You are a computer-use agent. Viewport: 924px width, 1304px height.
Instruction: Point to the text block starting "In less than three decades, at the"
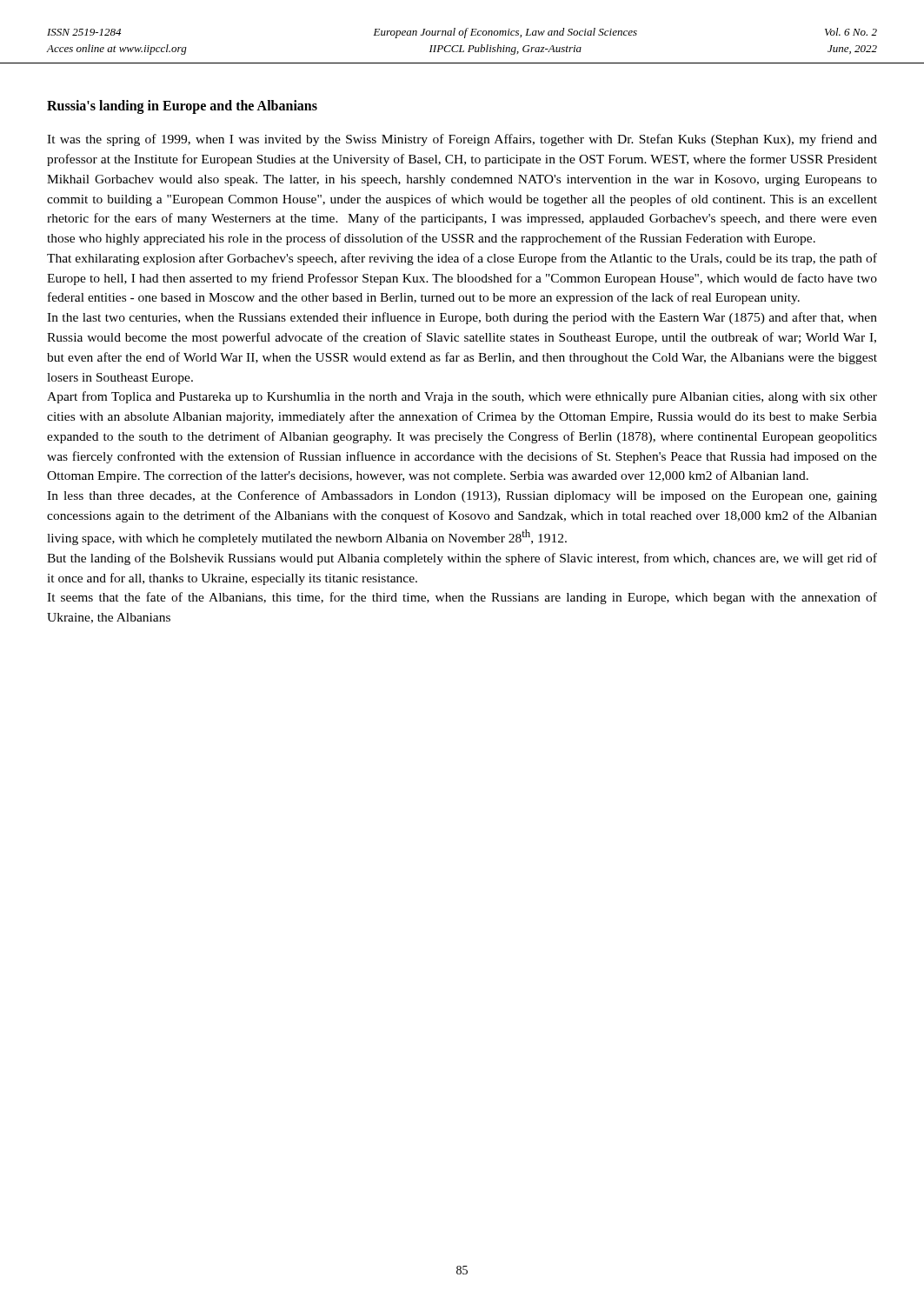462,517
